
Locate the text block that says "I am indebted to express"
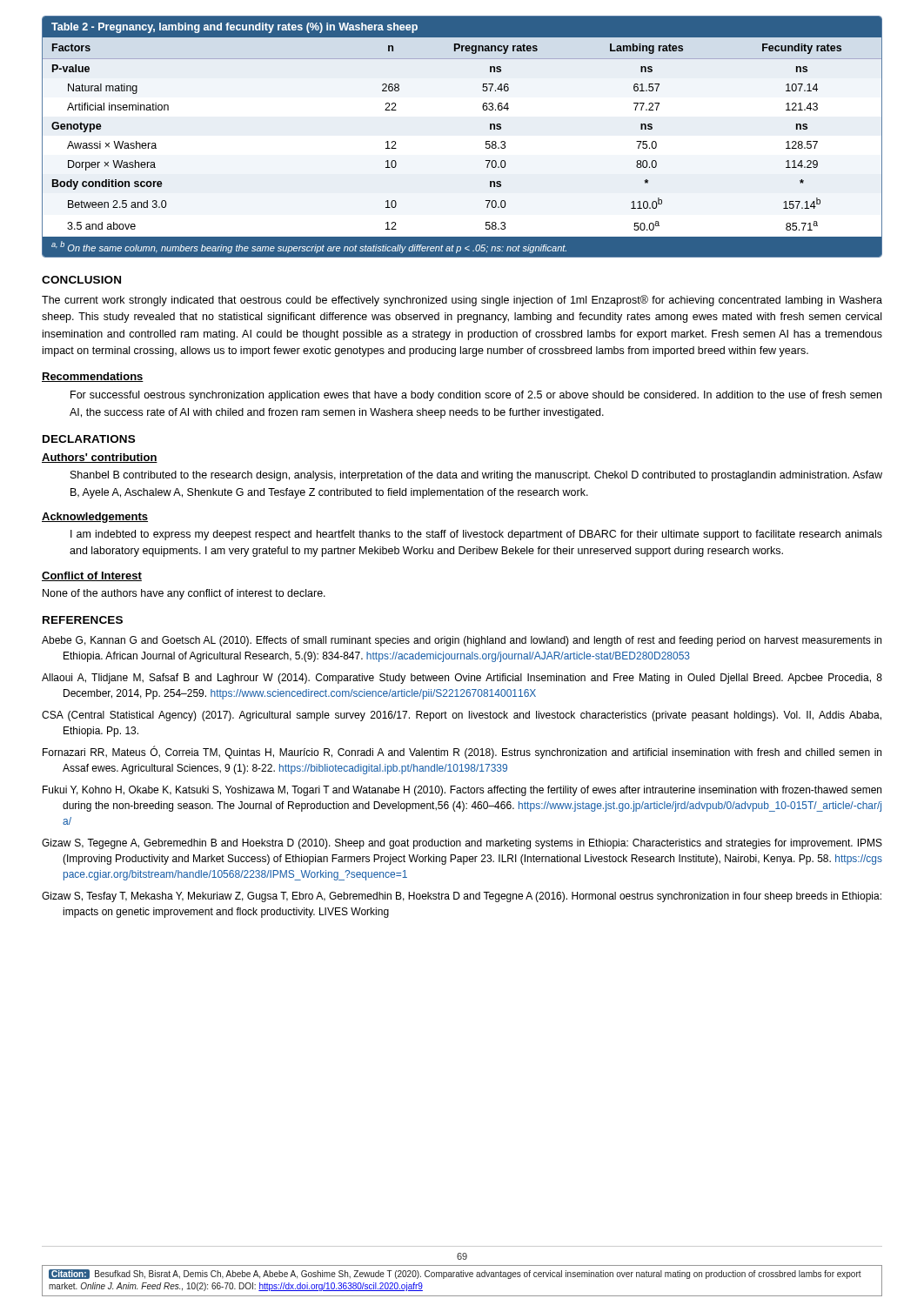476,543
